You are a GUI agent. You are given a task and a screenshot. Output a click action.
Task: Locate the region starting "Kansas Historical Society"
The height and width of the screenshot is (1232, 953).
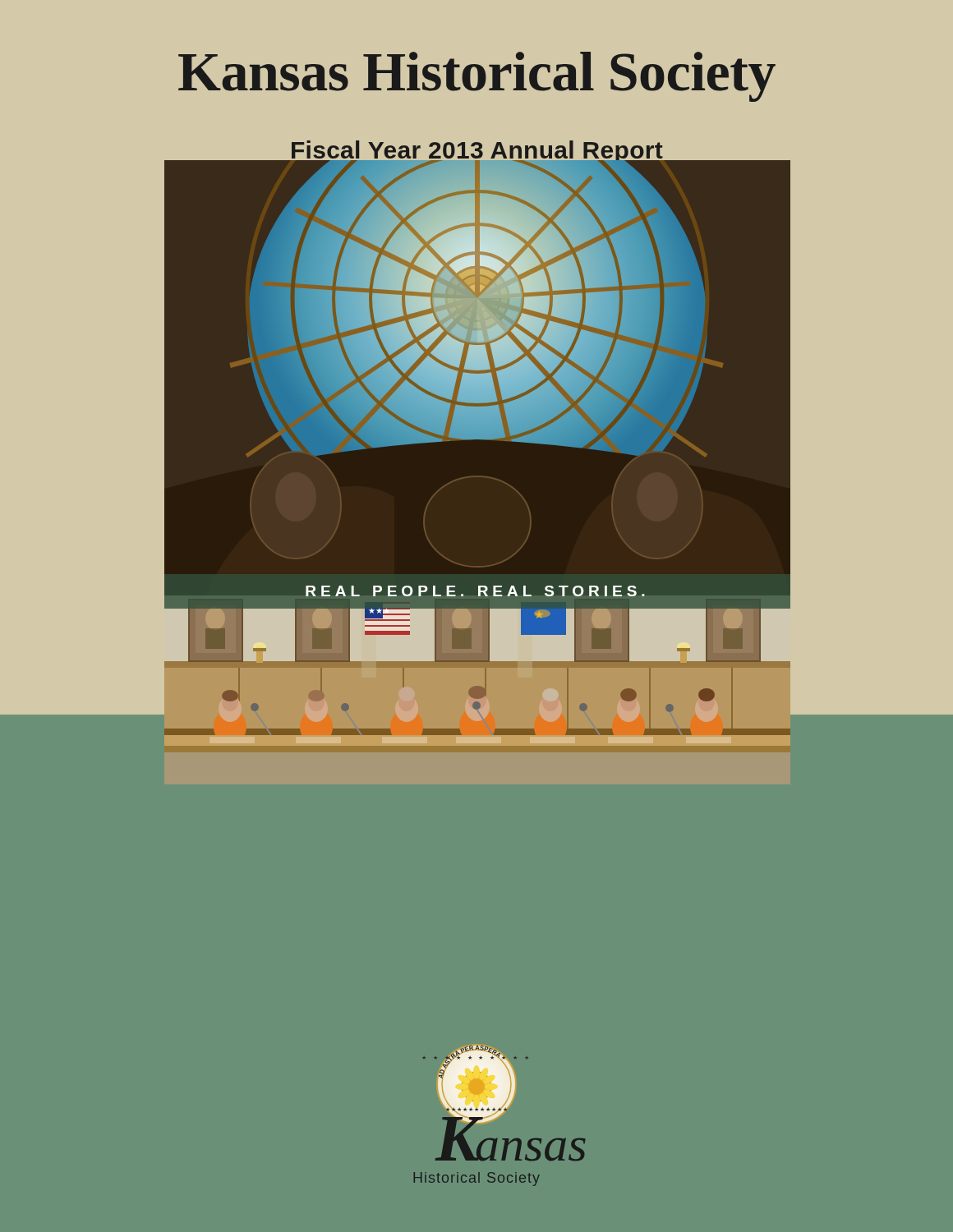[476, 72]
